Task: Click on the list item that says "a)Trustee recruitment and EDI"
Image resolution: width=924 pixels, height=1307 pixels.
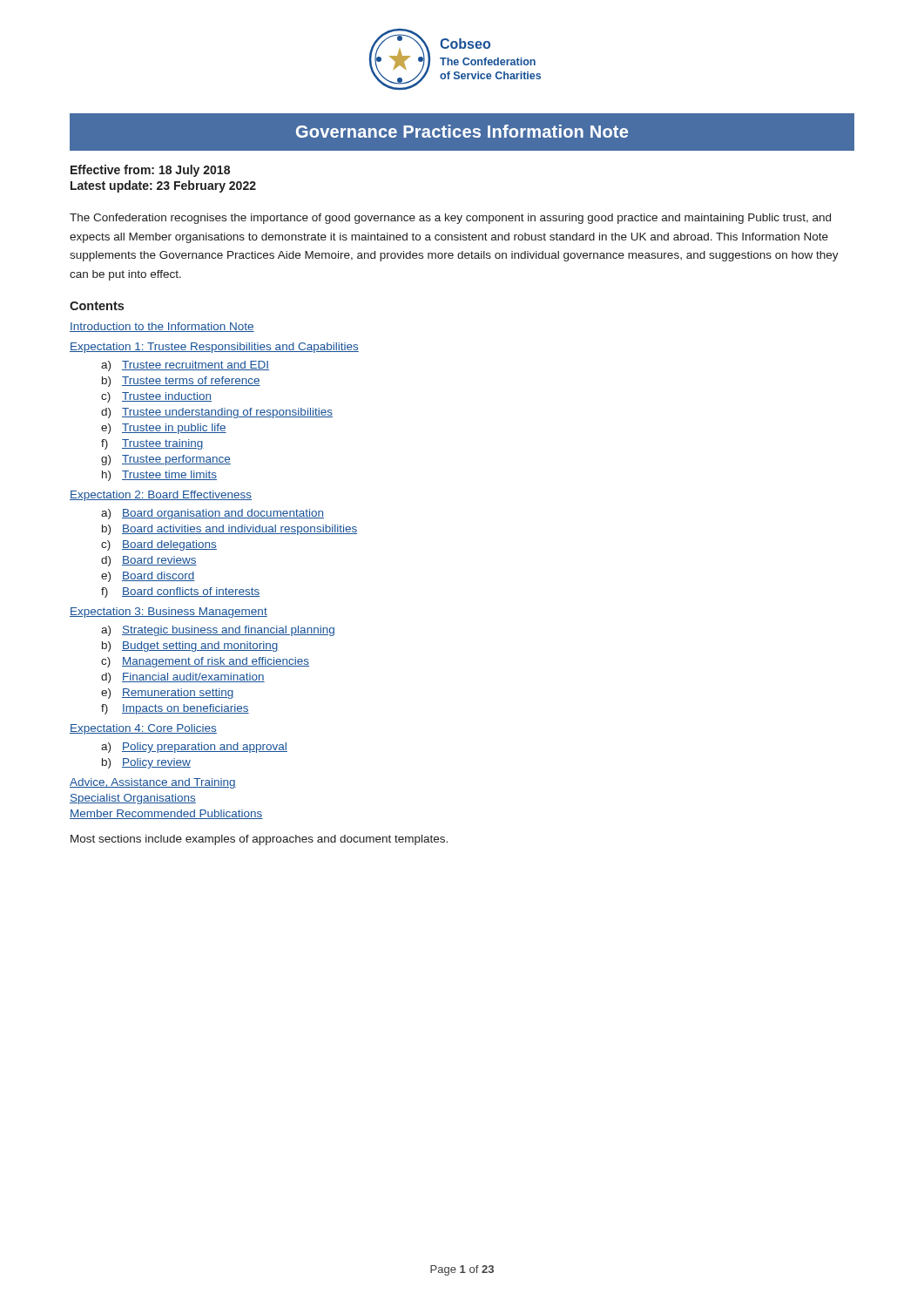Action: click(x=185, y=365)
